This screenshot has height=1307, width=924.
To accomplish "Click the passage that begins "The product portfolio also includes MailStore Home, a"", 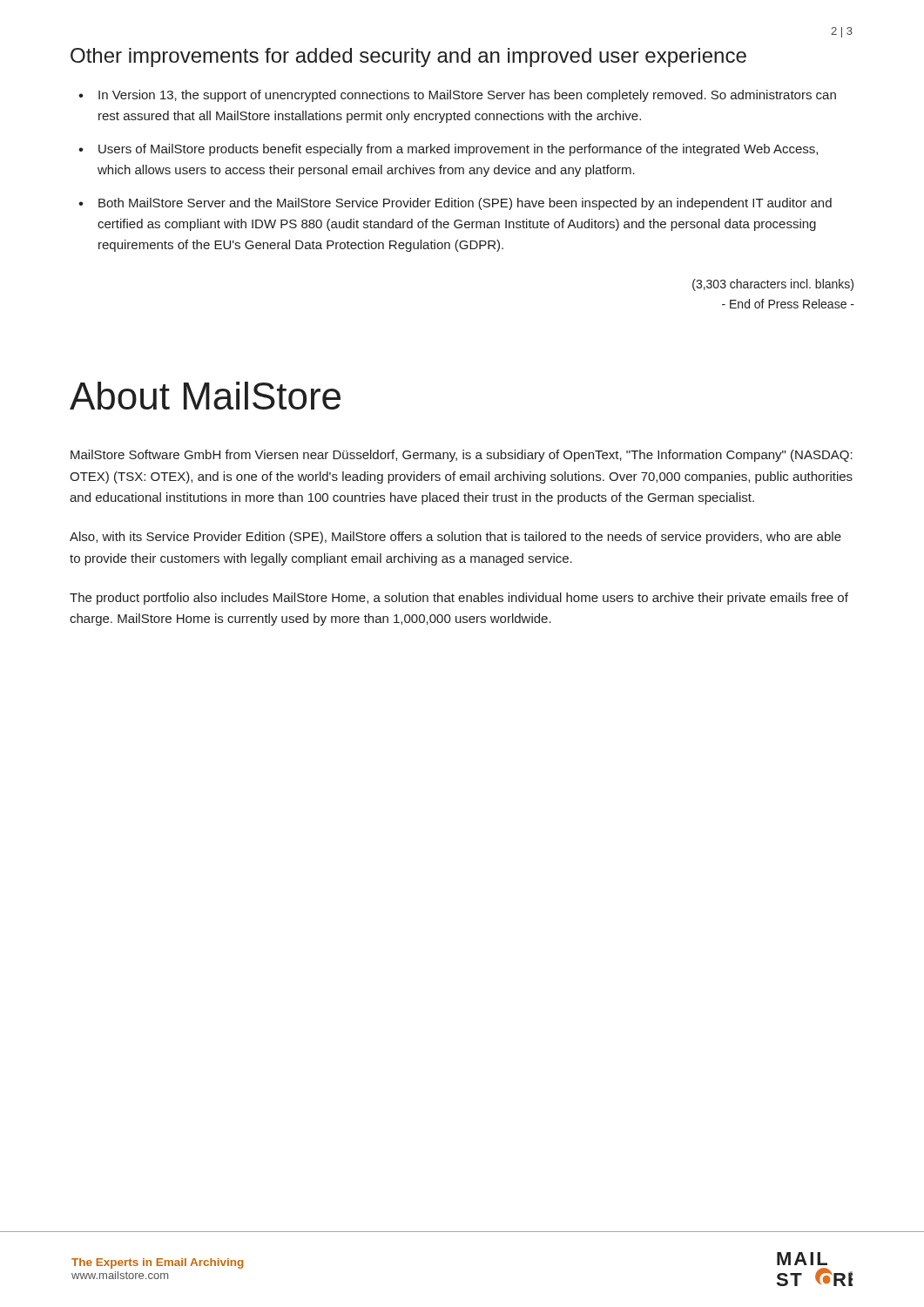I will tap(459, 608).
